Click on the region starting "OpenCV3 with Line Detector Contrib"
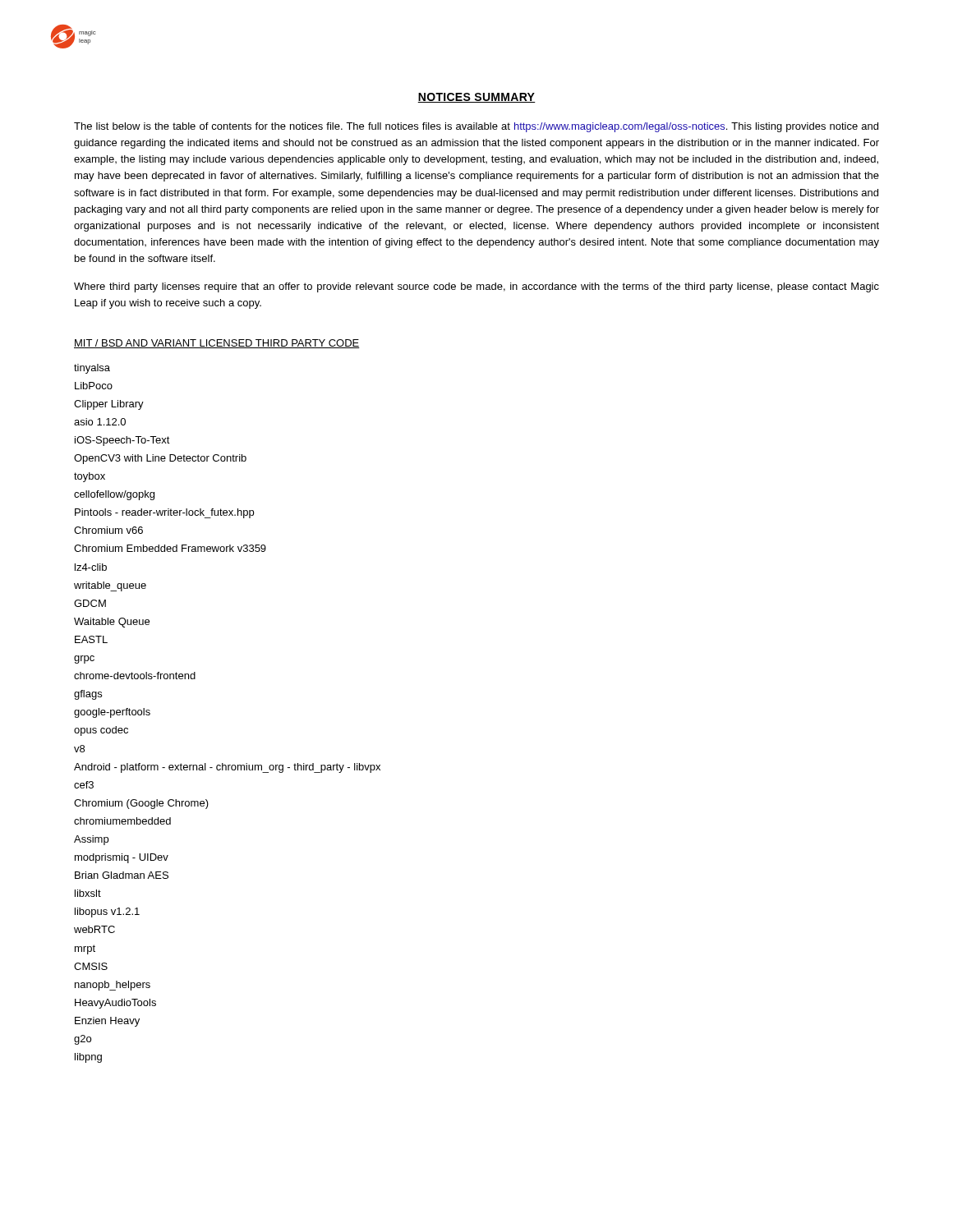This screenshot has width=953, height=1232. 160,458
